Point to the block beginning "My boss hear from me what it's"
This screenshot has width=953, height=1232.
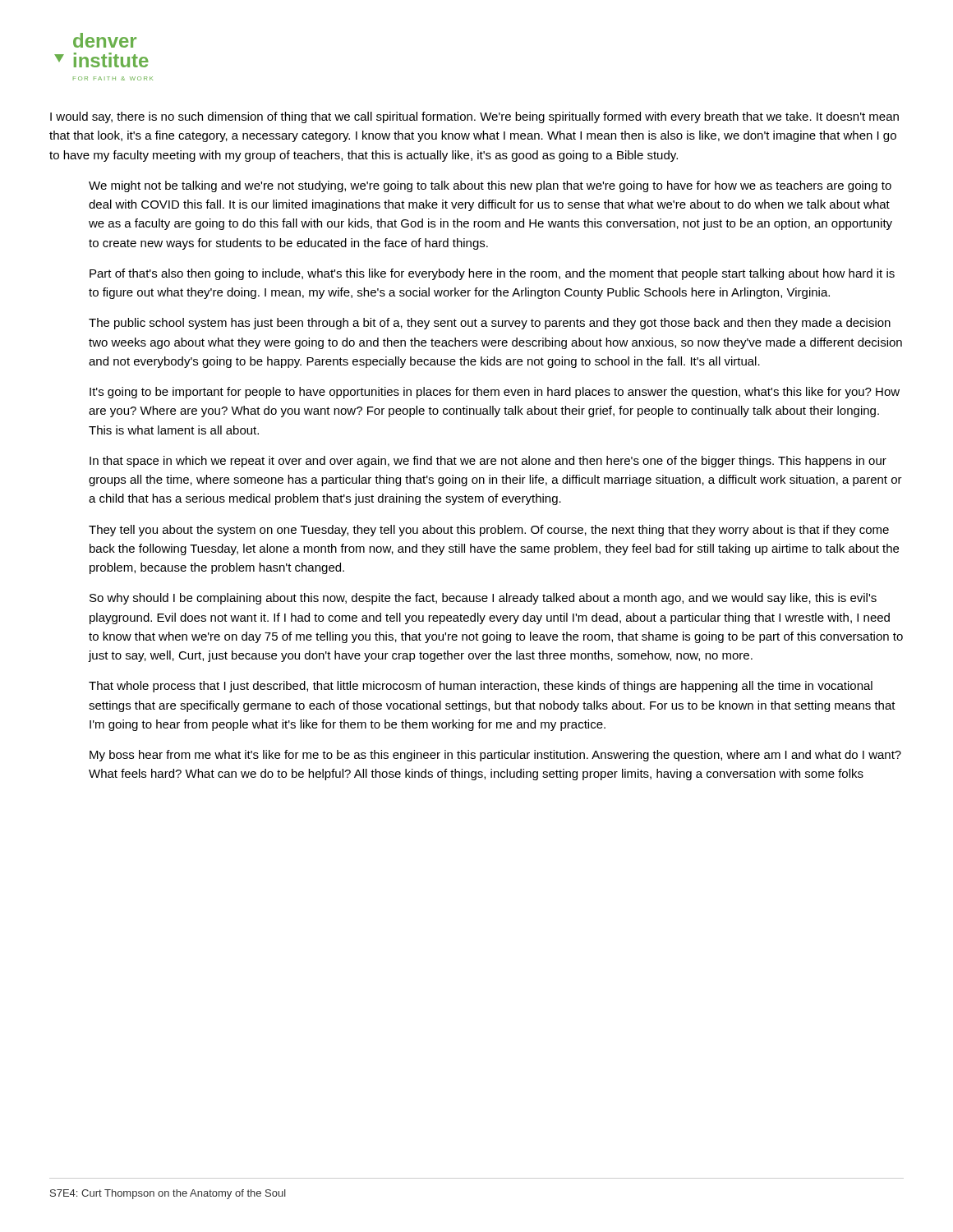pyautogui.click(x=495, y=764)
